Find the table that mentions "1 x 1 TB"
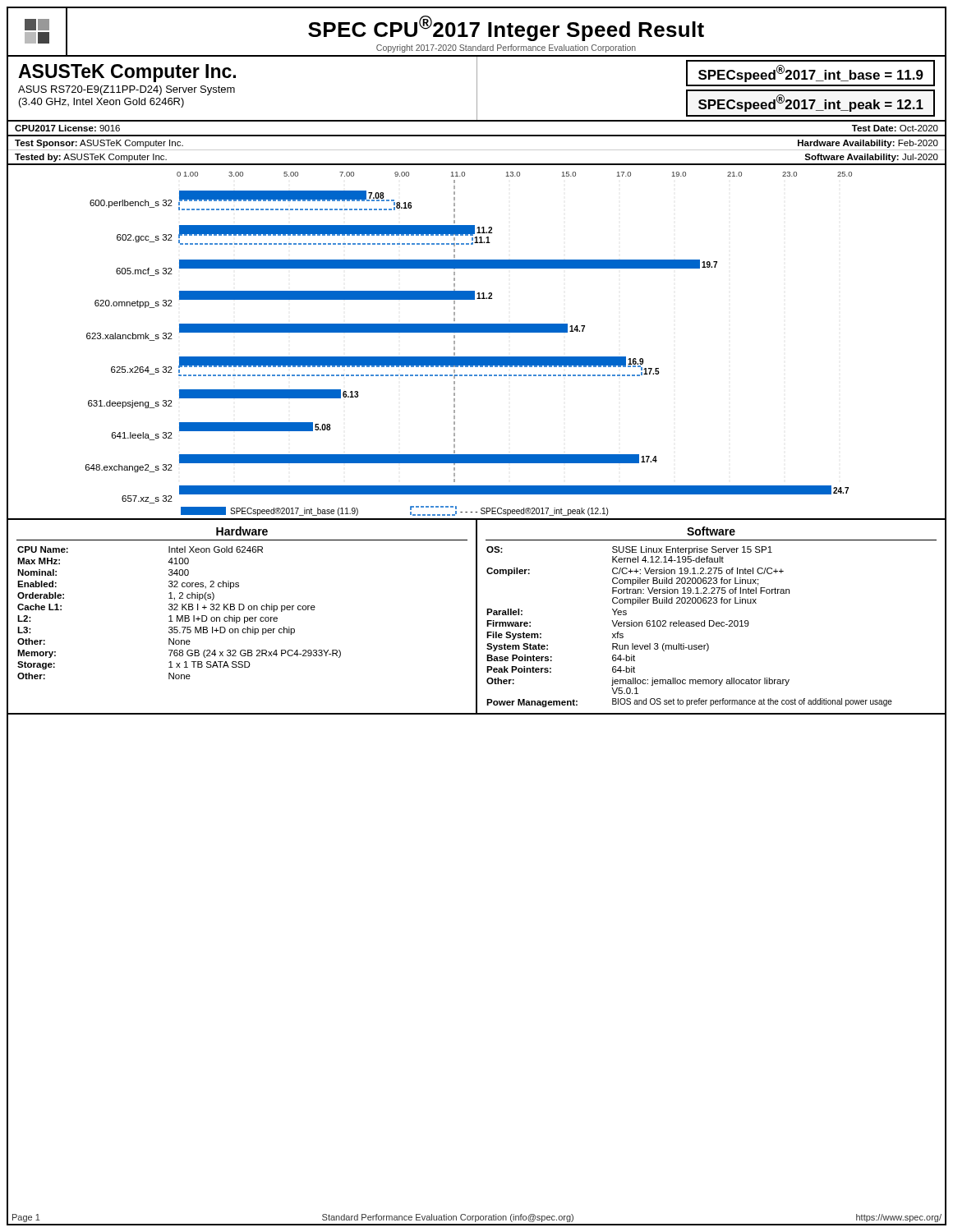953x1232 pixels. [243, 616]
